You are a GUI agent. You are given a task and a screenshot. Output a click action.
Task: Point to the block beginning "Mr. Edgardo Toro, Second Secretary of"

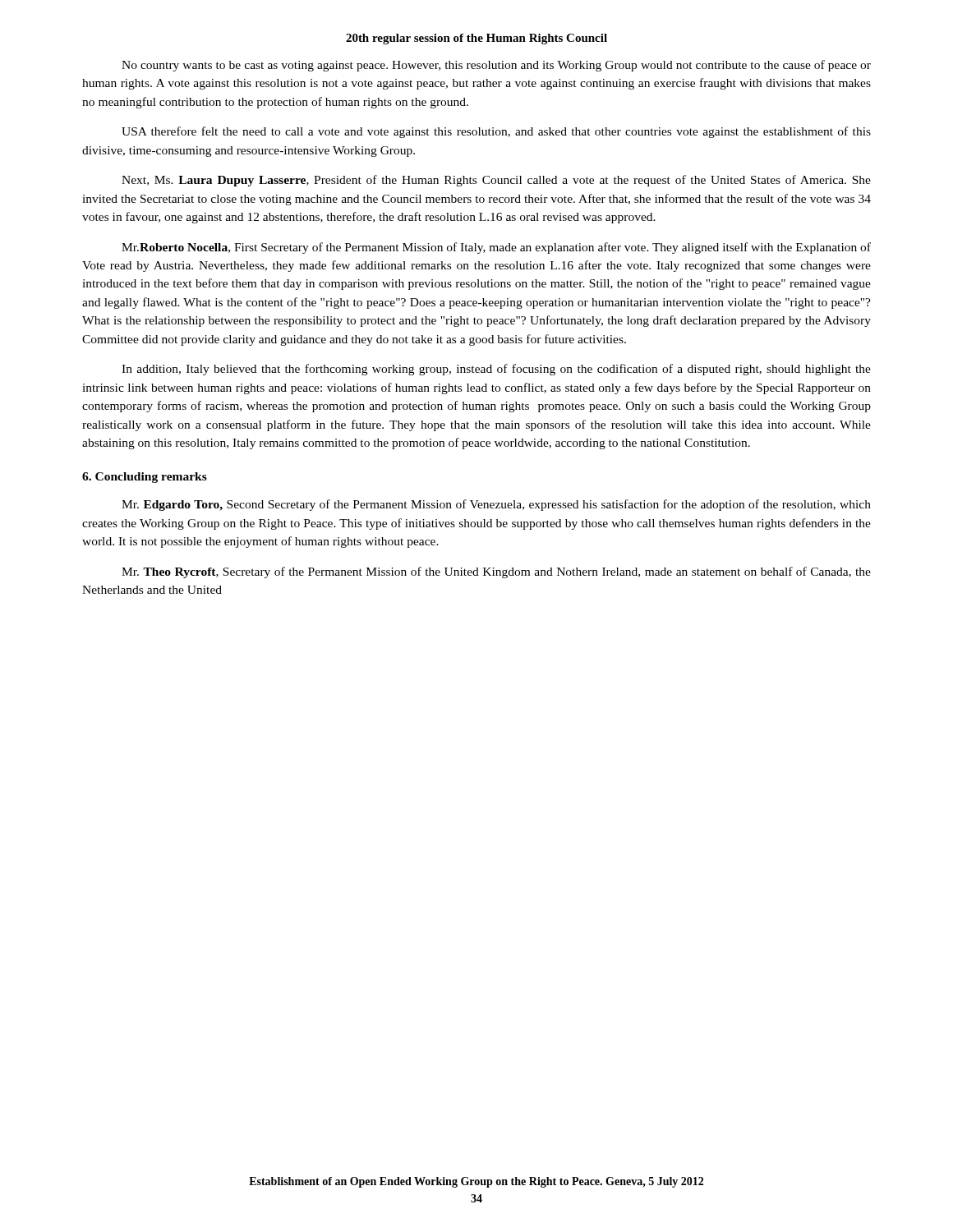click(476, 522)
